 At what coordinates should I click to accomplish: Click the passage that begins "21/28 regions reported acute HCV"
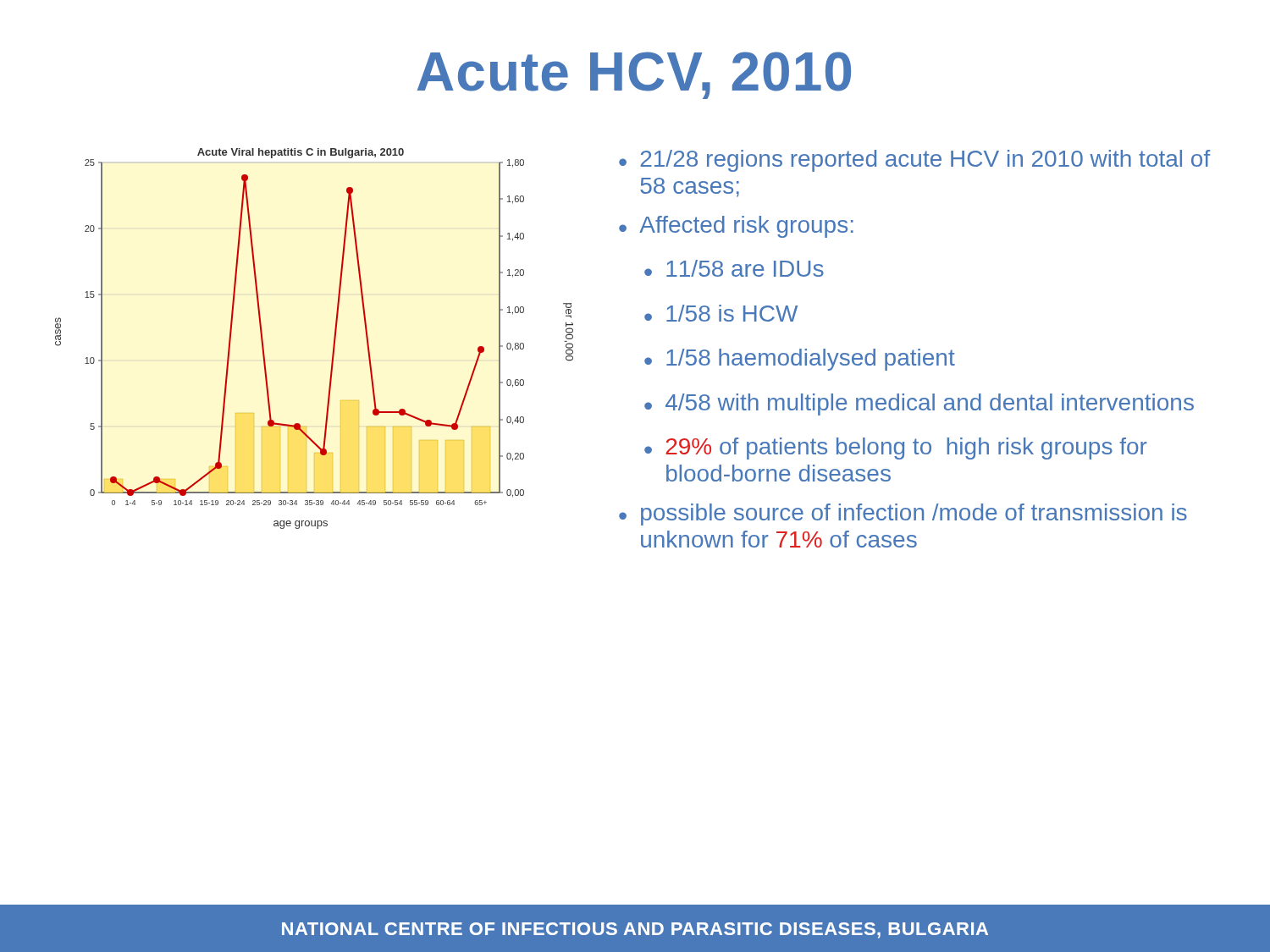point(929,173)
